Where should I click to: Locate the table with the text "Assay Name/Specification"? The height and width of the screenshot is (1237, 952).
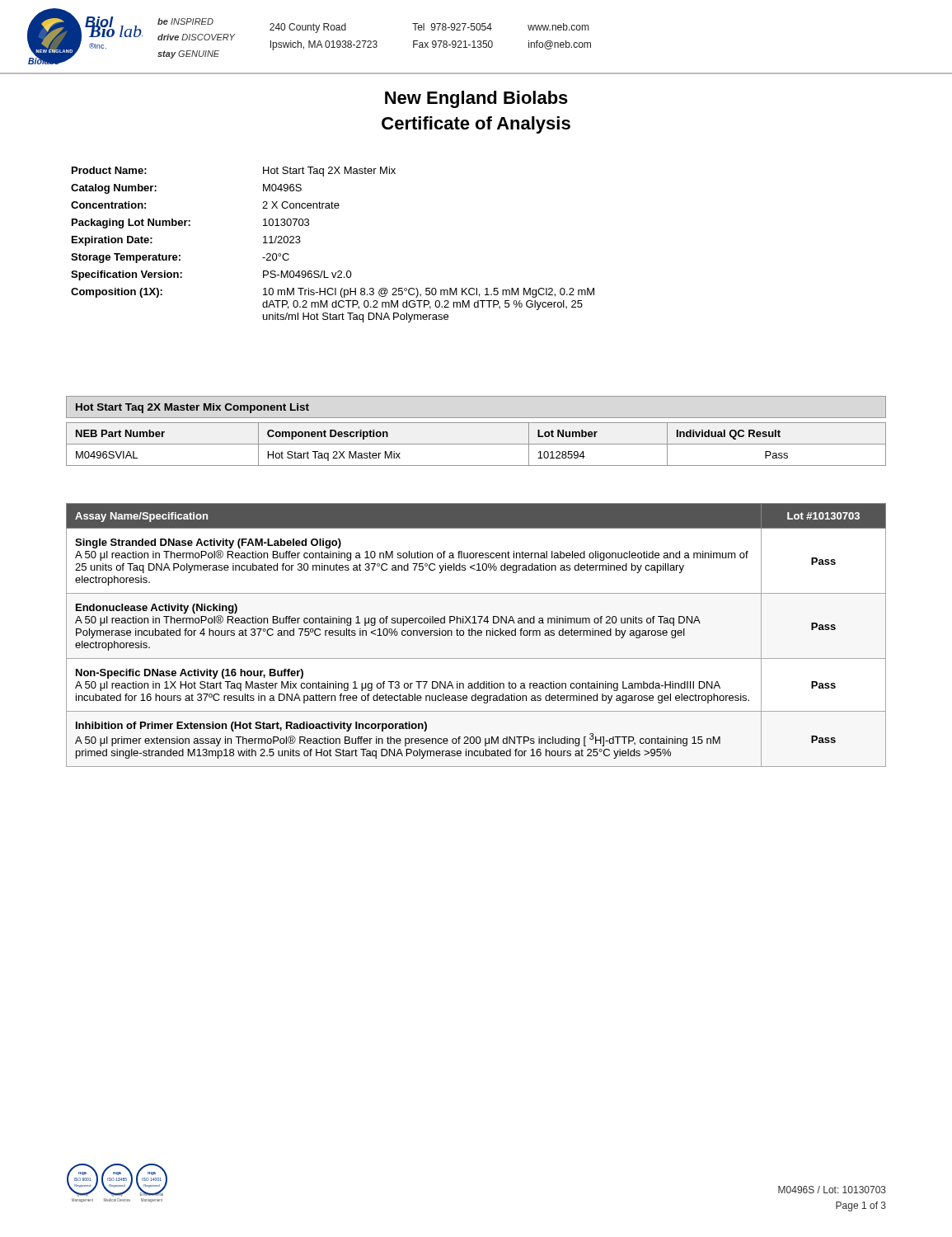tap(476, 635)
